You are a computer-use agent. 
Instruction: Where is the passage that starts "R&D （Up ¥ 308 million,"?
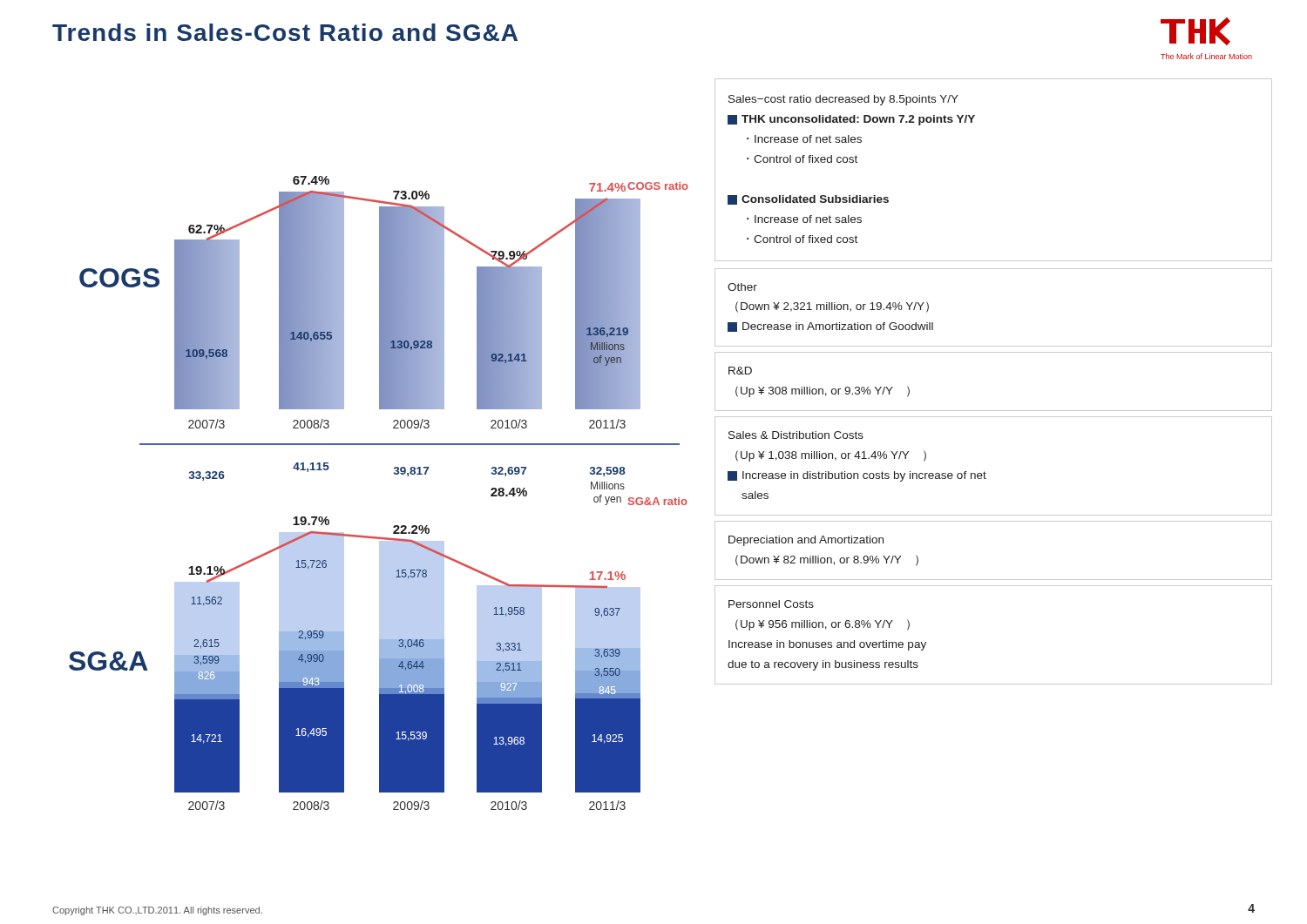coord(822,381)
